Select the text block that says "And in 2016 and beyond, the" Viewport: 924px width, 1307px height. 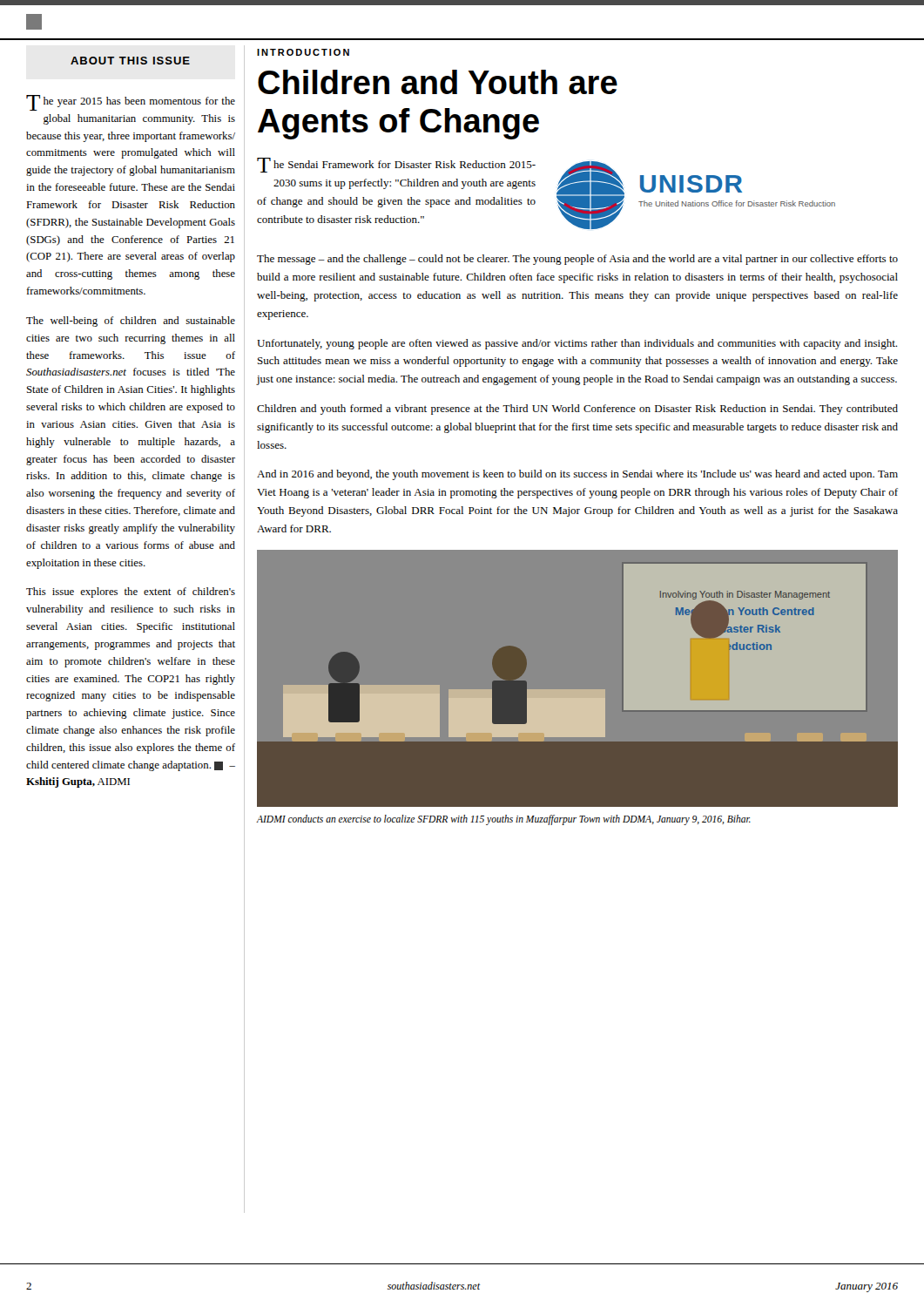(x=577, y=501)
